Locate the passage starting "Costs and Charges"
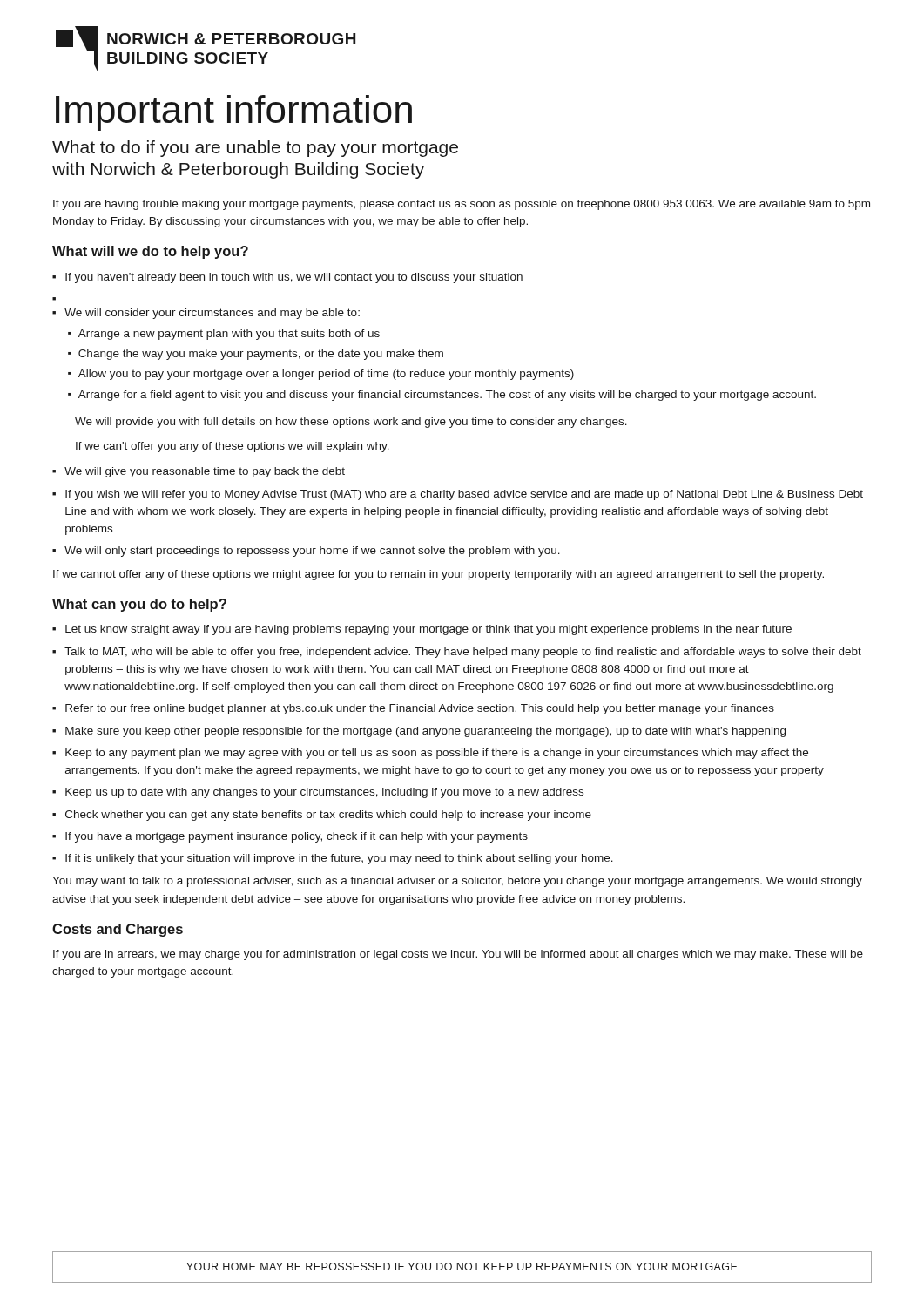924x1307 pixels. [118, 929]
